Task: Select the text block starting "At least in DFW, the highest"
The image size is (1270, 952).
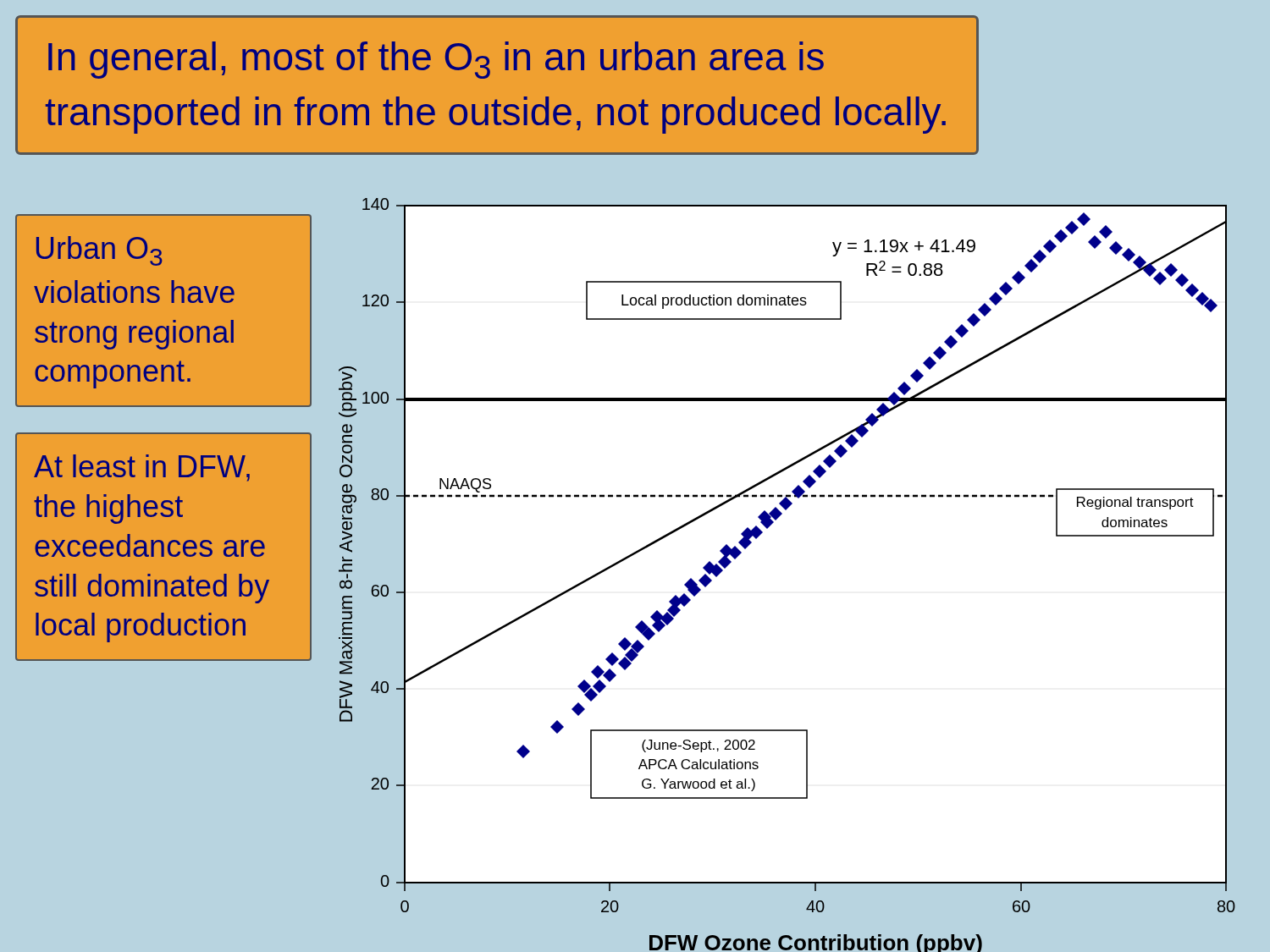Action: tap(163, 547)
